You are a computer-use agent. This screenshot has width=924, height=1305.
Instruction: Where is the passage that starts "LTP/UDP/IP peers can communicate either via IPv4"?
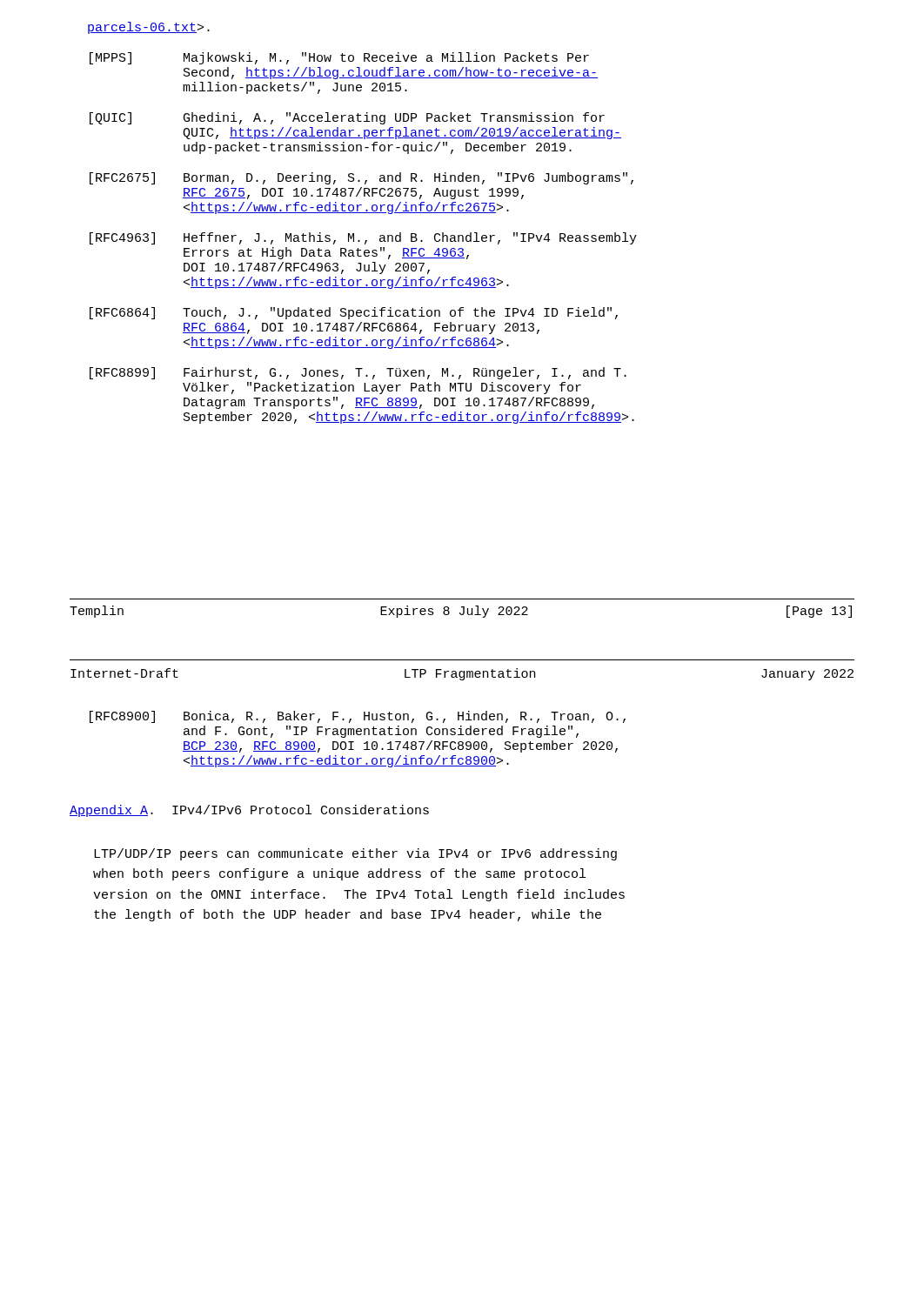348,885
